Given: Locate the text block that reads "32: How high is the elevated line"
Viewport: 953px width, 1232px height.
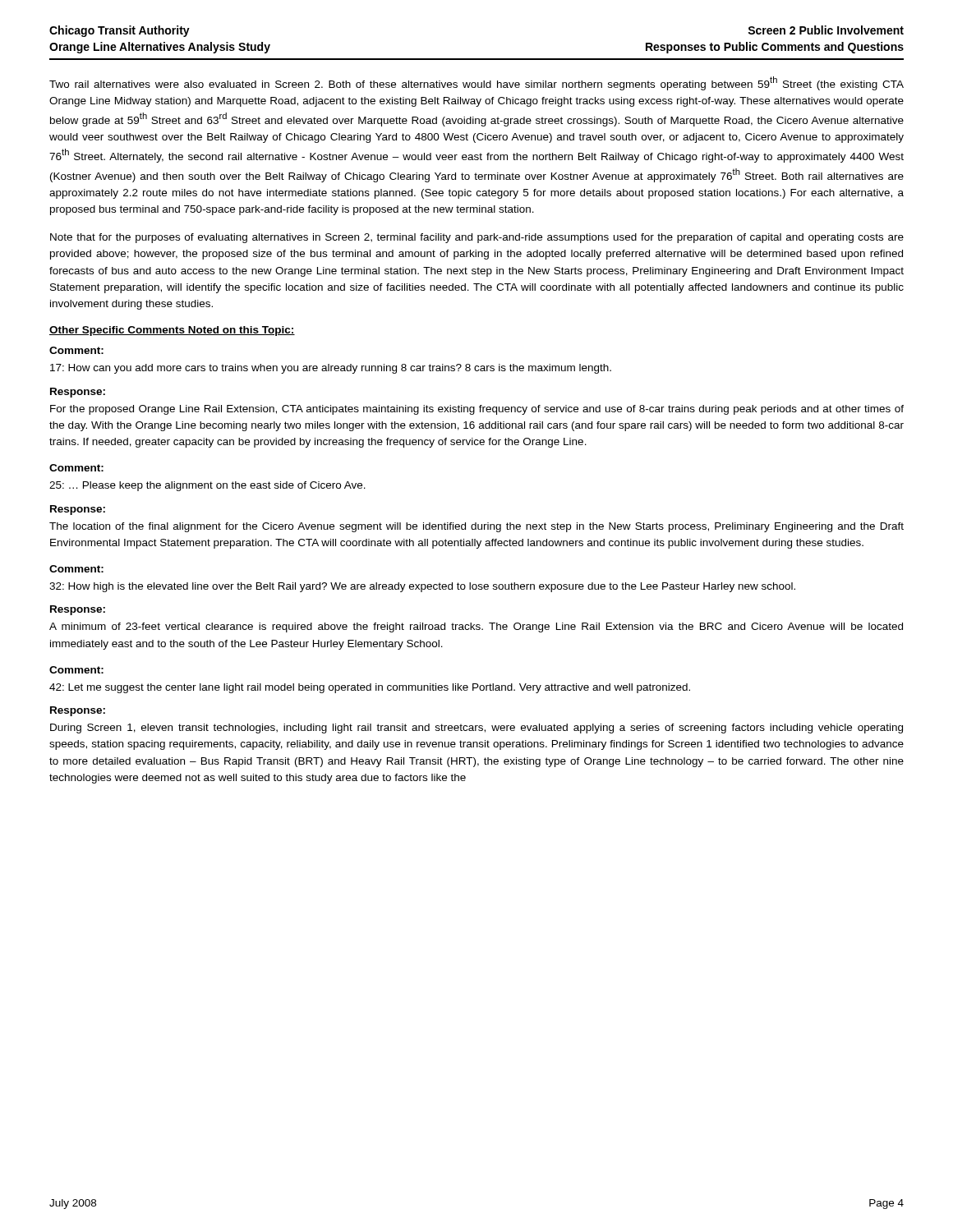Looking at the screenshot, I should 423,586.
